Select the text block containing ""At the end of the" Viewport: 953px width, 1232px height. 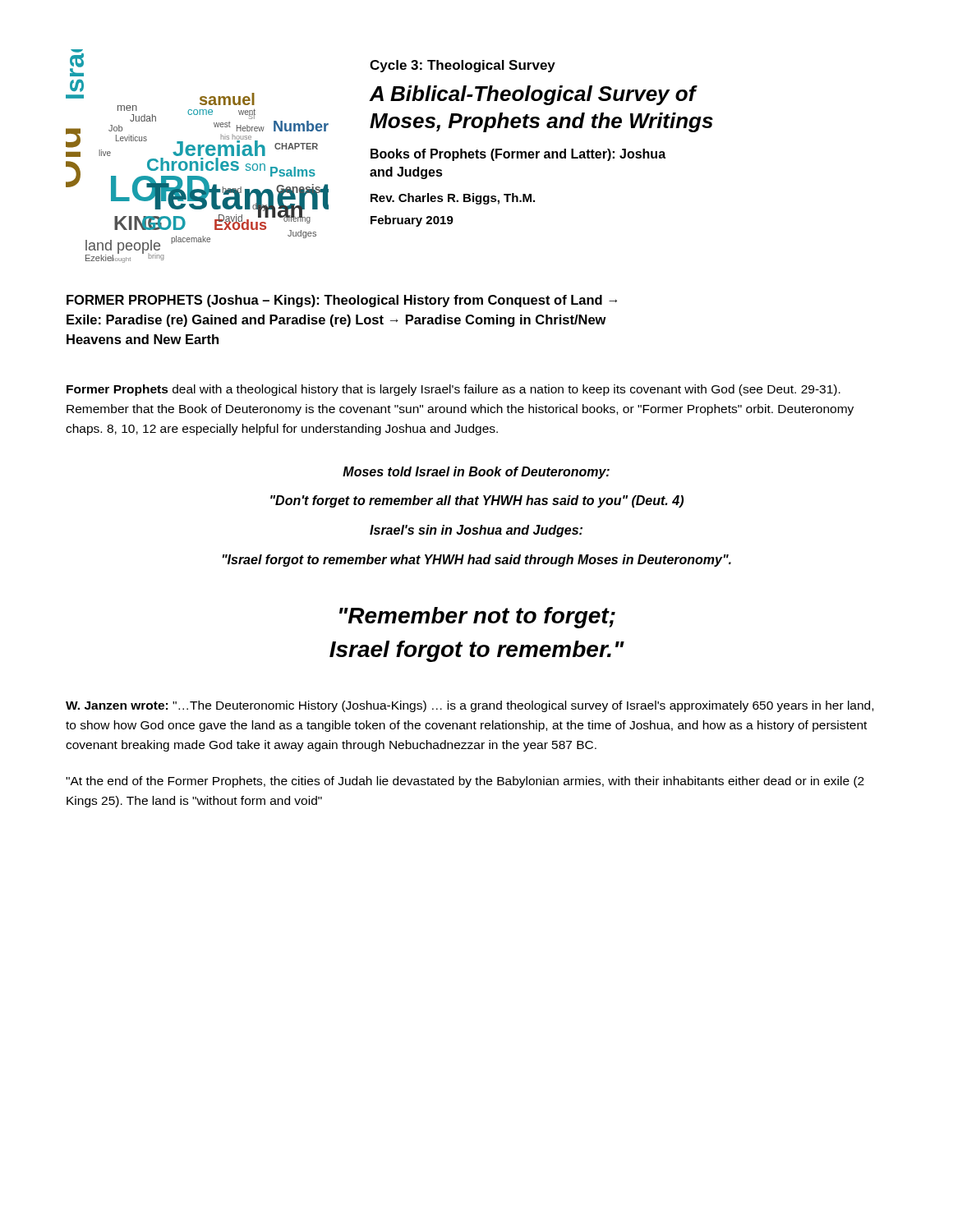pos(465,791)
